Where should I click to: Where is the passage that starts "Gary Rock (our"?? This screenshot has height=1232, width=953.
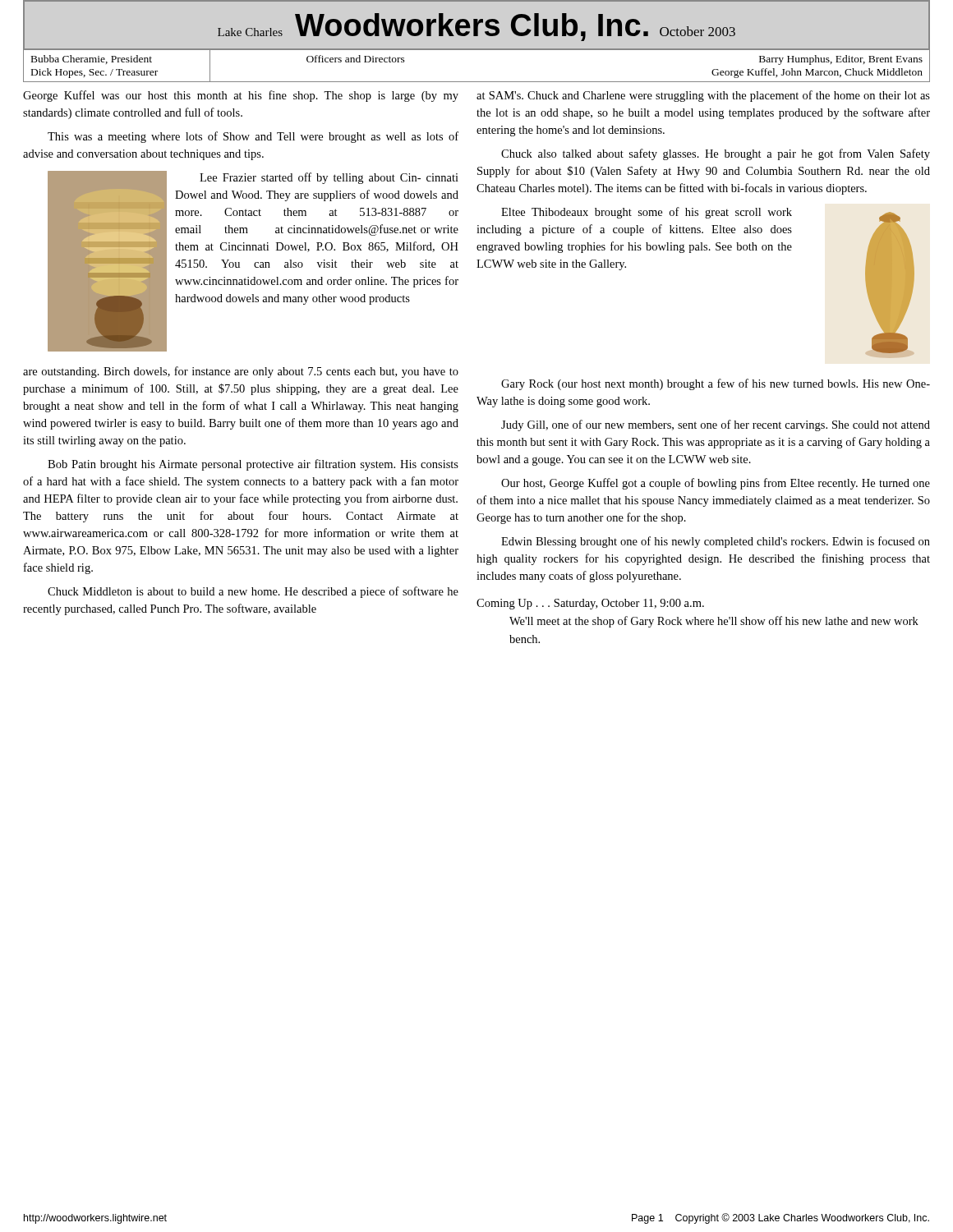[x=703, y=392]
